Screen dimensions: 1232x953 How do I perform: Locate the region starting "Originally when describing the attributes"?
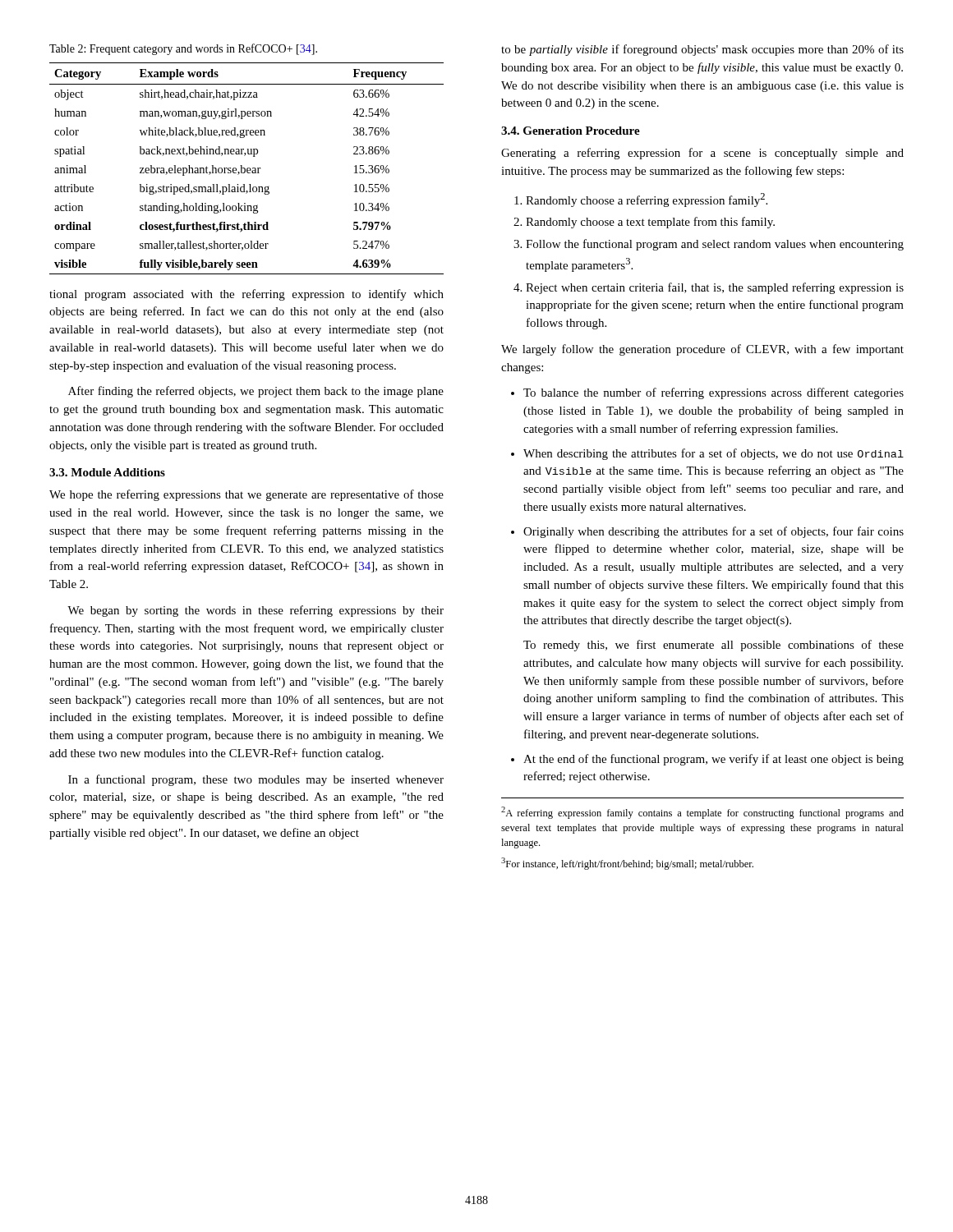coord(714,633)
